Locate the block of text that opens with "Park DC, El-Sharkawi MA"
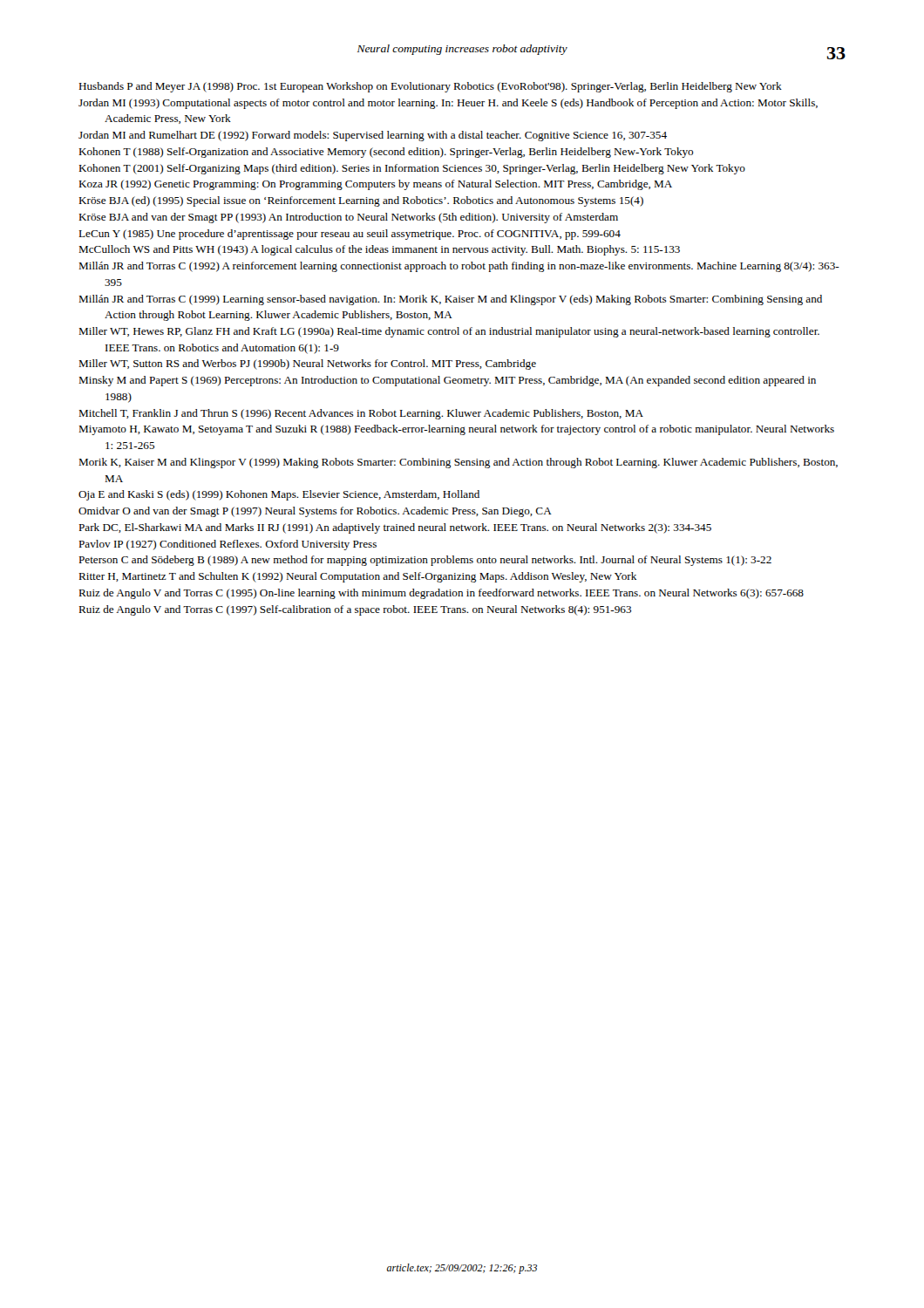 pyautogui.click(x=395, y=527)
